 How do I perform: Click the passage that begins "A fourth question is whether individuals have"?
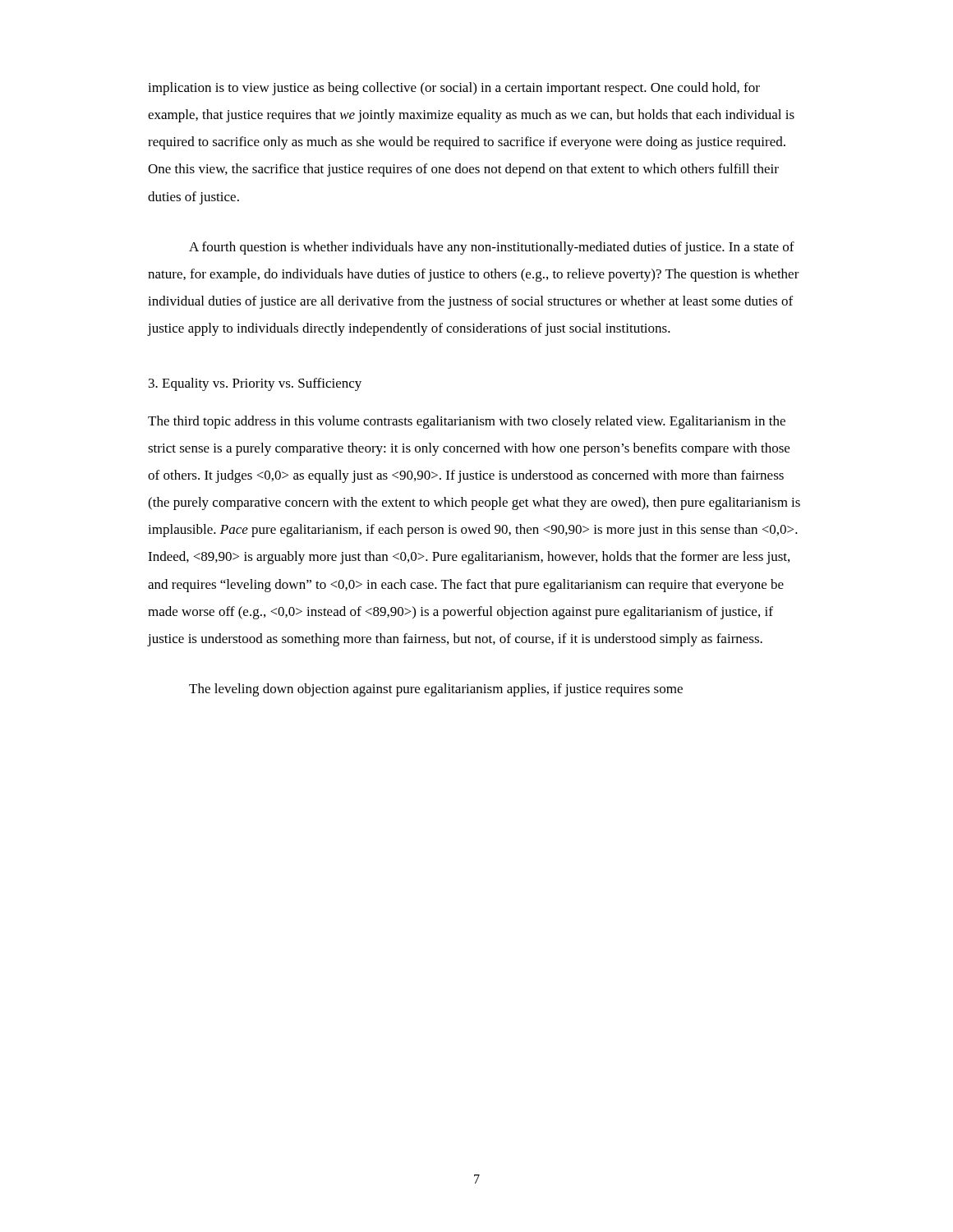476,287
